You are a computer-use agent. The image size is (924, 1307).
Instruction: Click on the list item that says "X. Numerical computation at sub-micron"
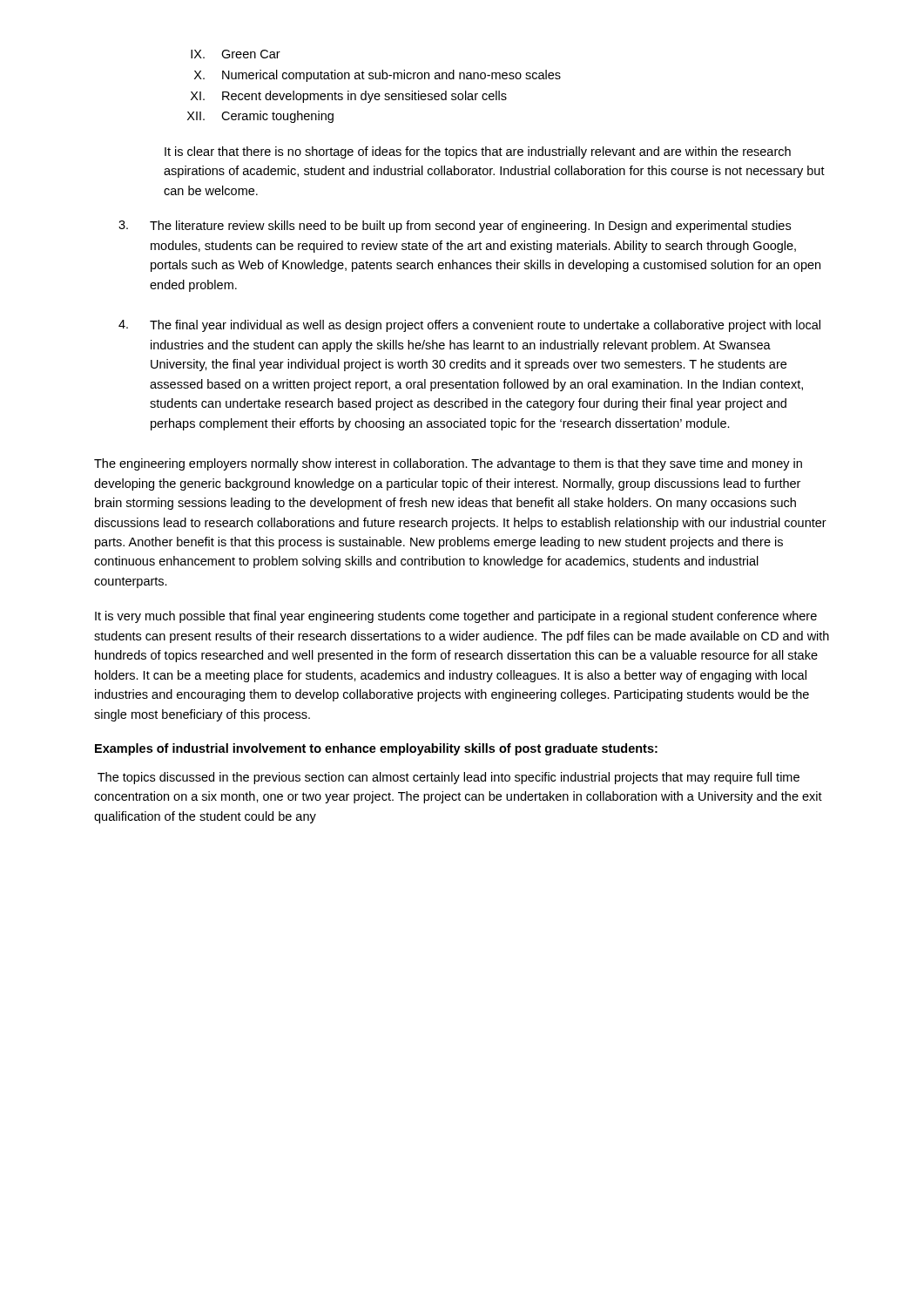[x=497, y=75]
